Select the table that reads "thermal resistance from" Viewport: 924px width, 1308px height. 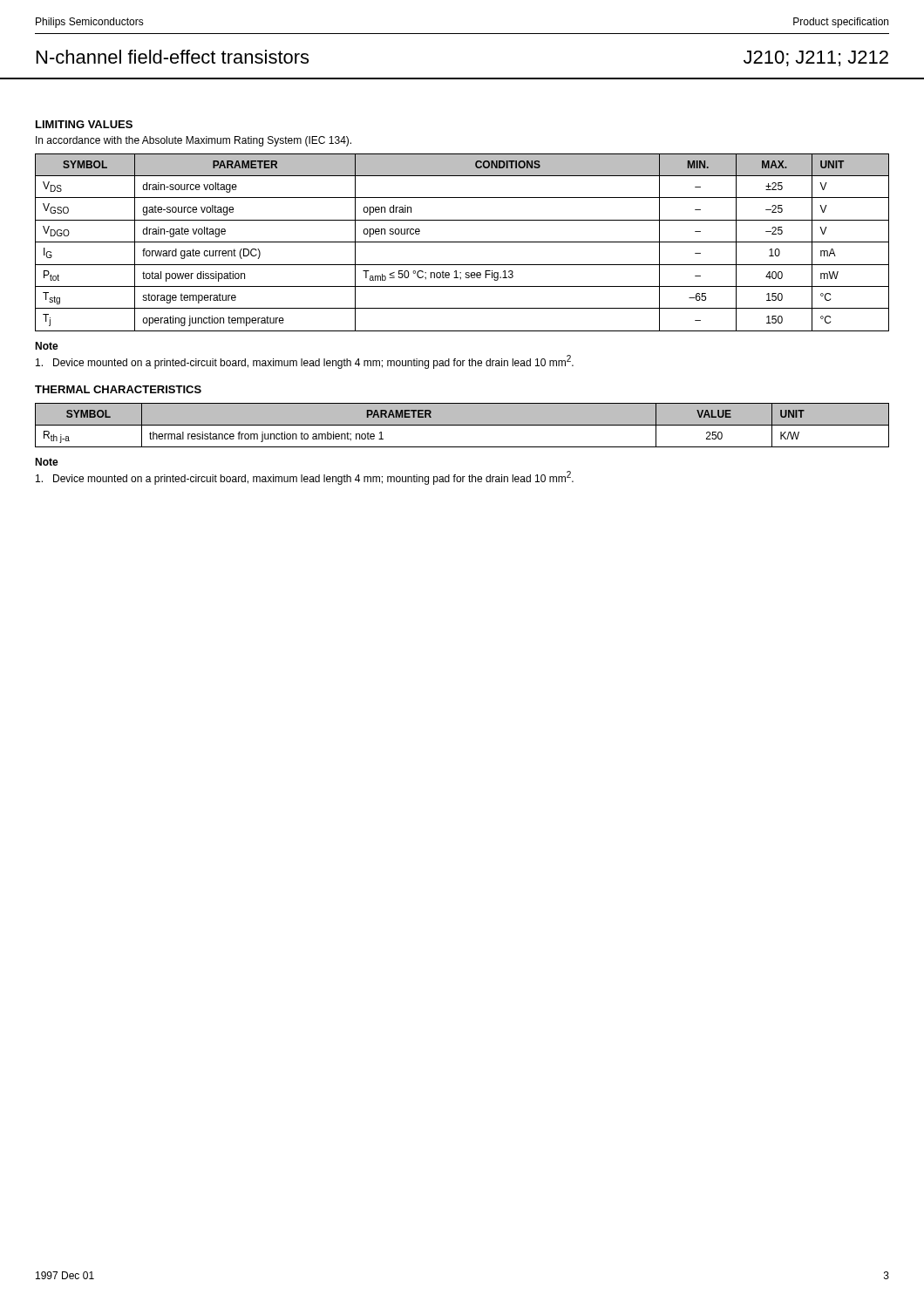(x=462, y=425)
